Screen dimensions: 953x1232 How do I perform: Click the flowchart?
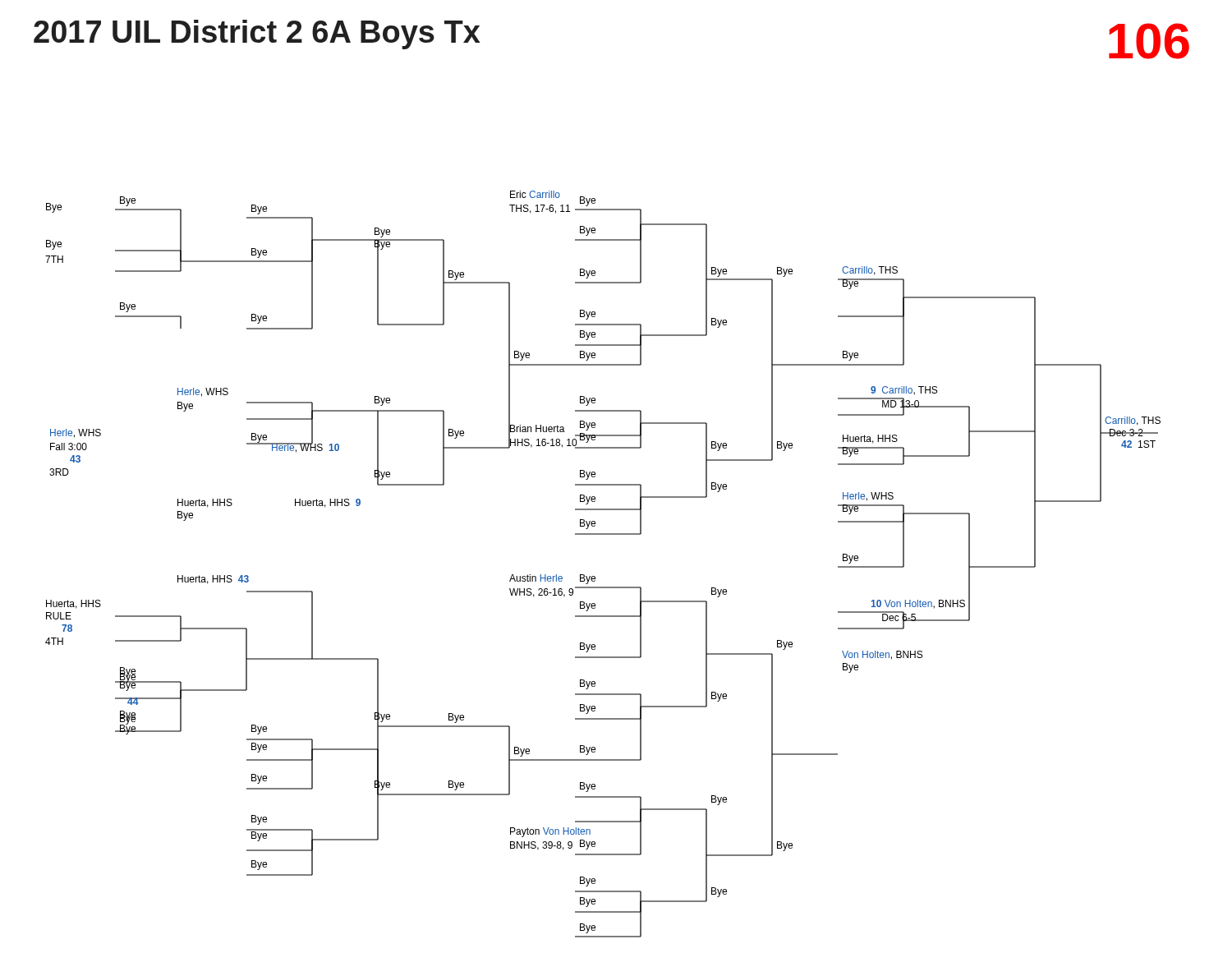pos(616,513)
